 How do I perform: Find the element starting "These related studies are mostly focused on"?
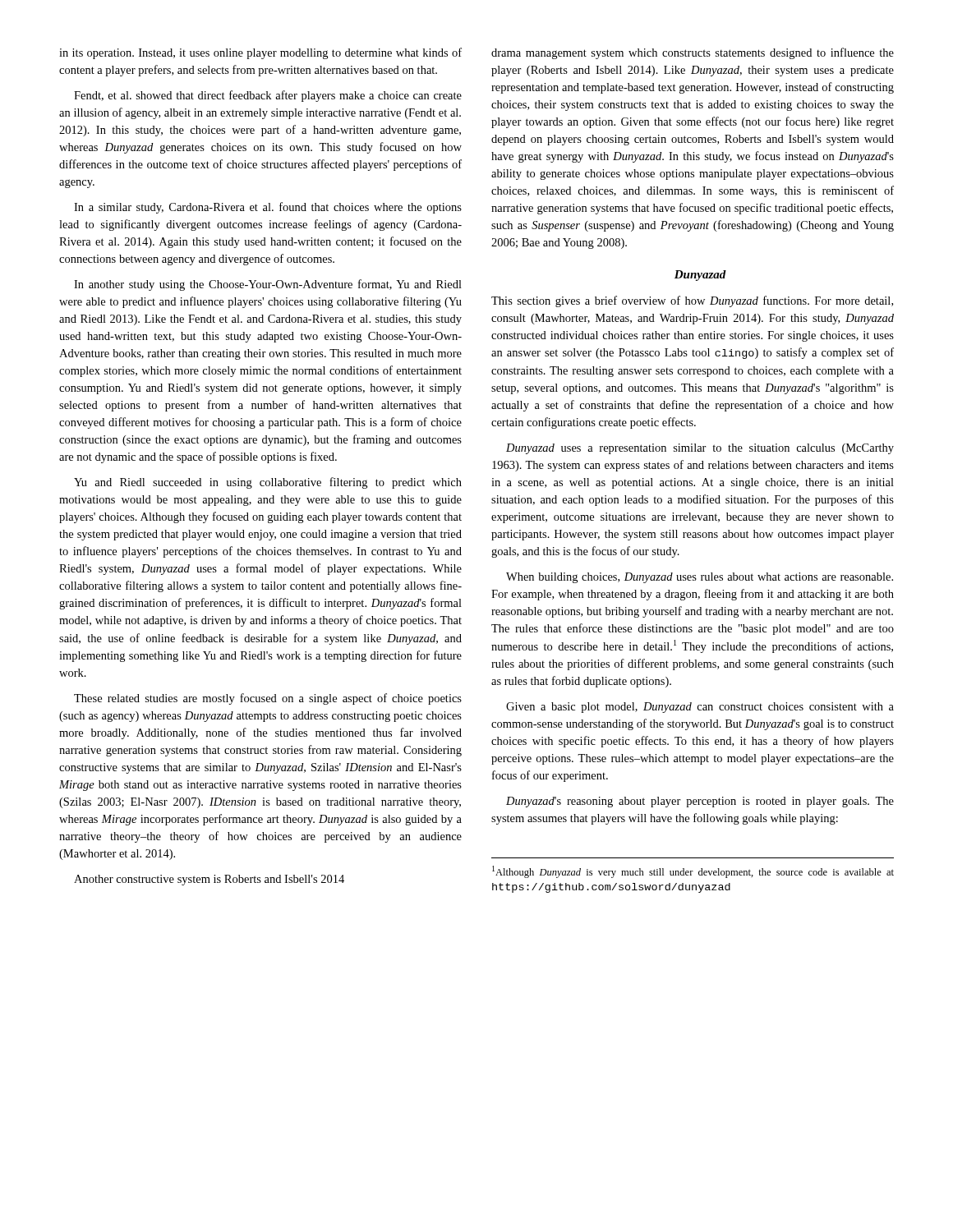point(260,776)
